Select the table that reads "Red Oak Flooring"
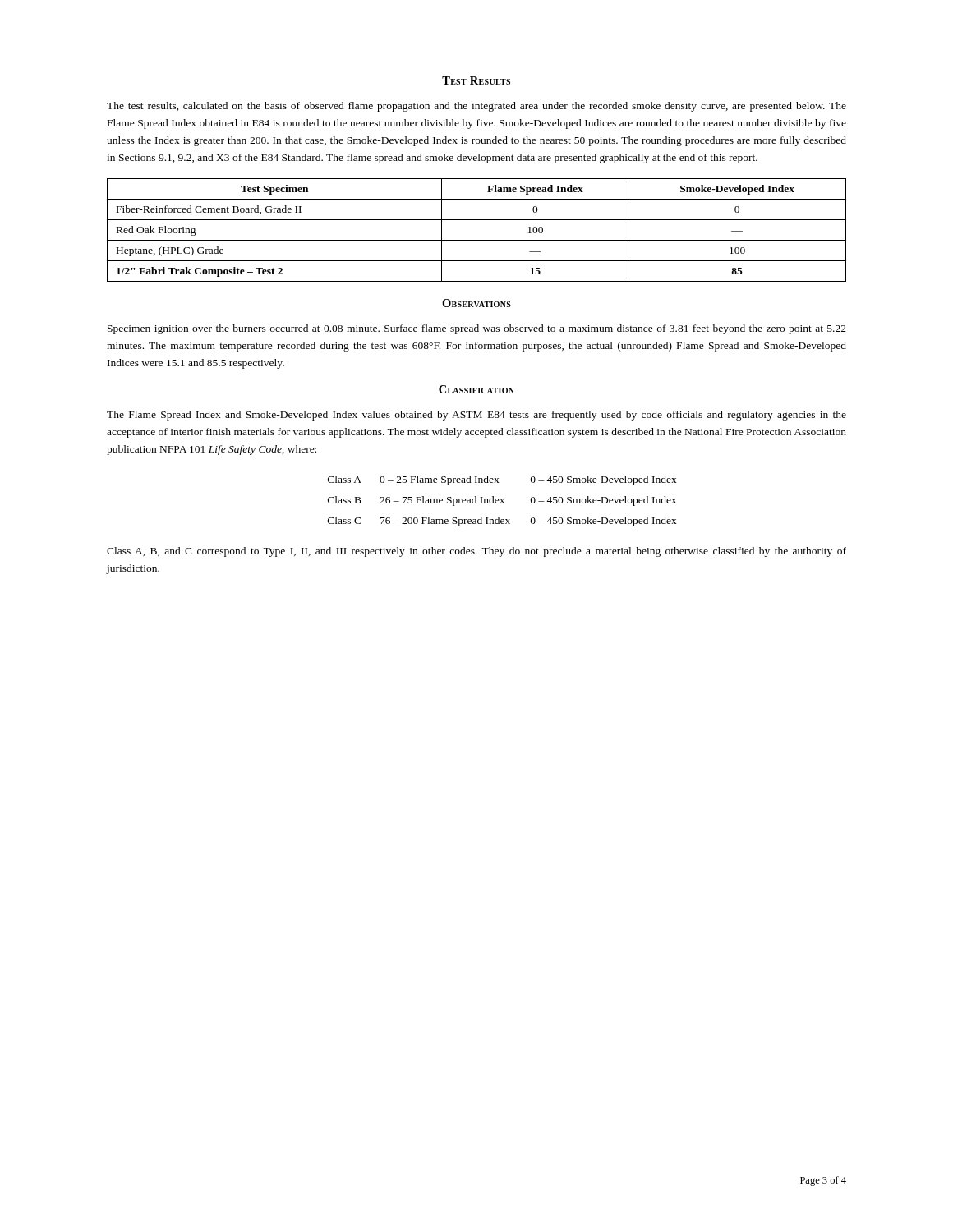953x1232 pixels. click(476, 230)
